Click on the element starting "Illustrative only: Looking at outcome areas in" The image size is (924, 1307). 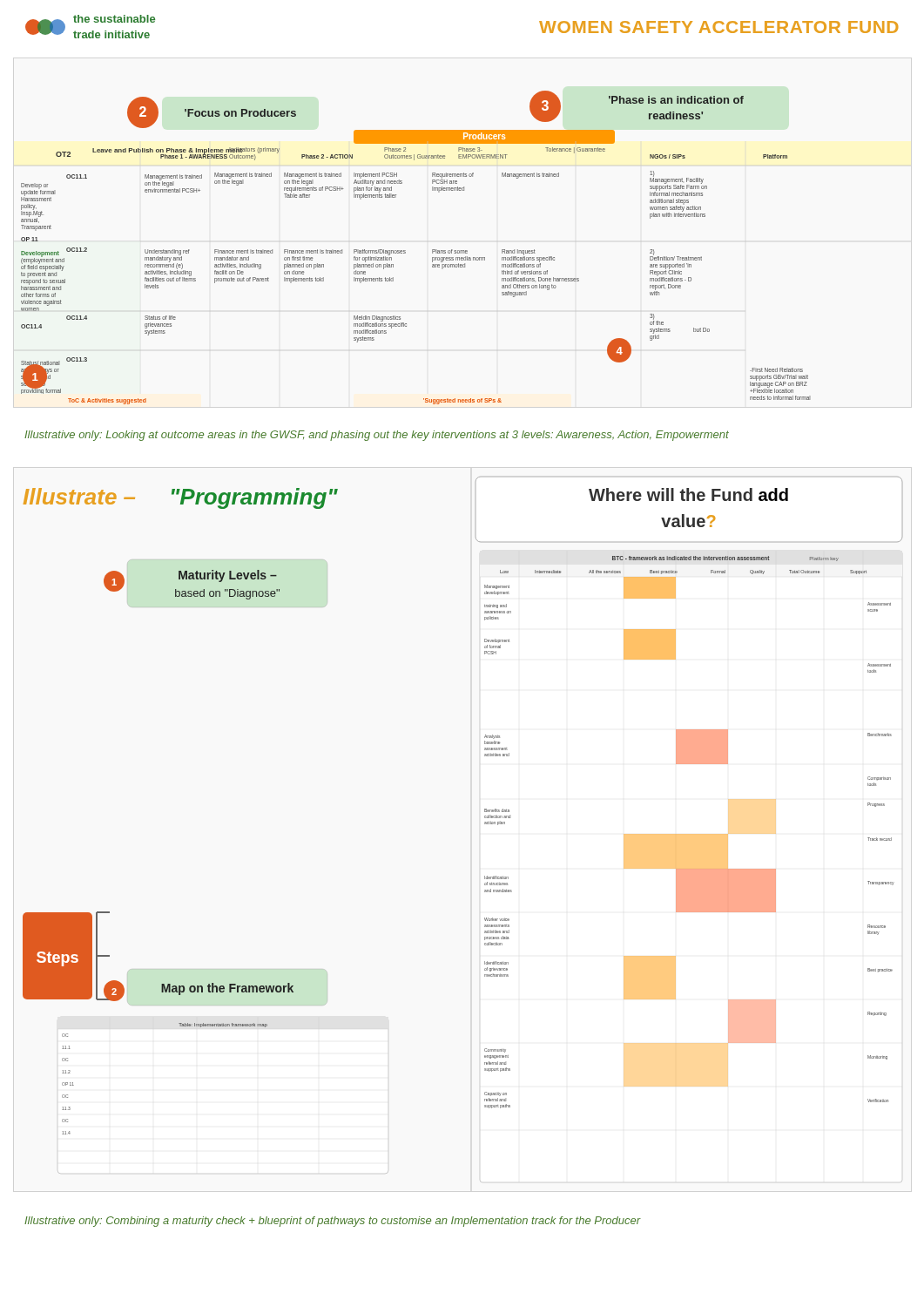[x=451, y=435]
